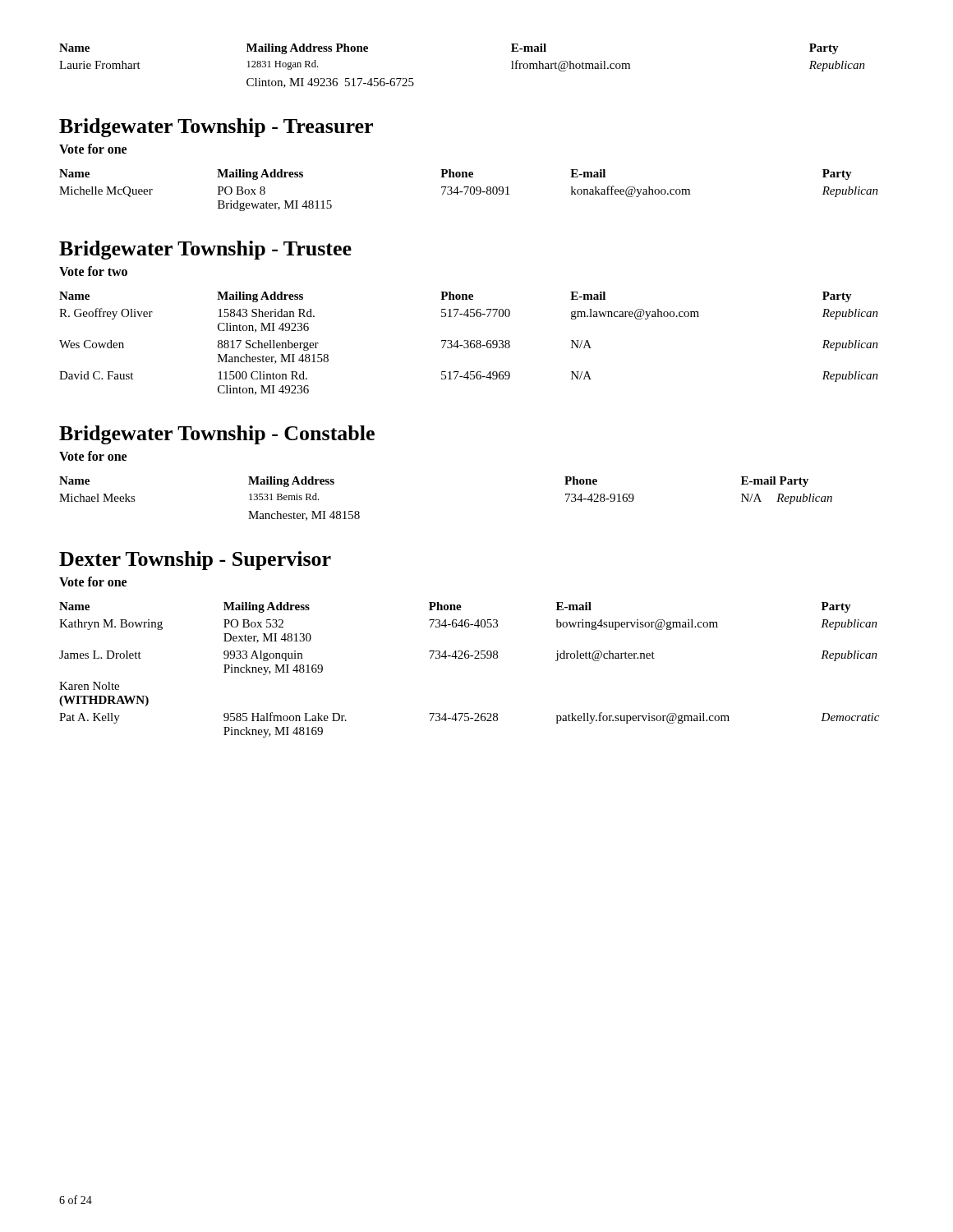This screenshot has width=953, height=1232.
Task: Find the table that mentions "Michael Meeks"
Action: coord(476,498)
